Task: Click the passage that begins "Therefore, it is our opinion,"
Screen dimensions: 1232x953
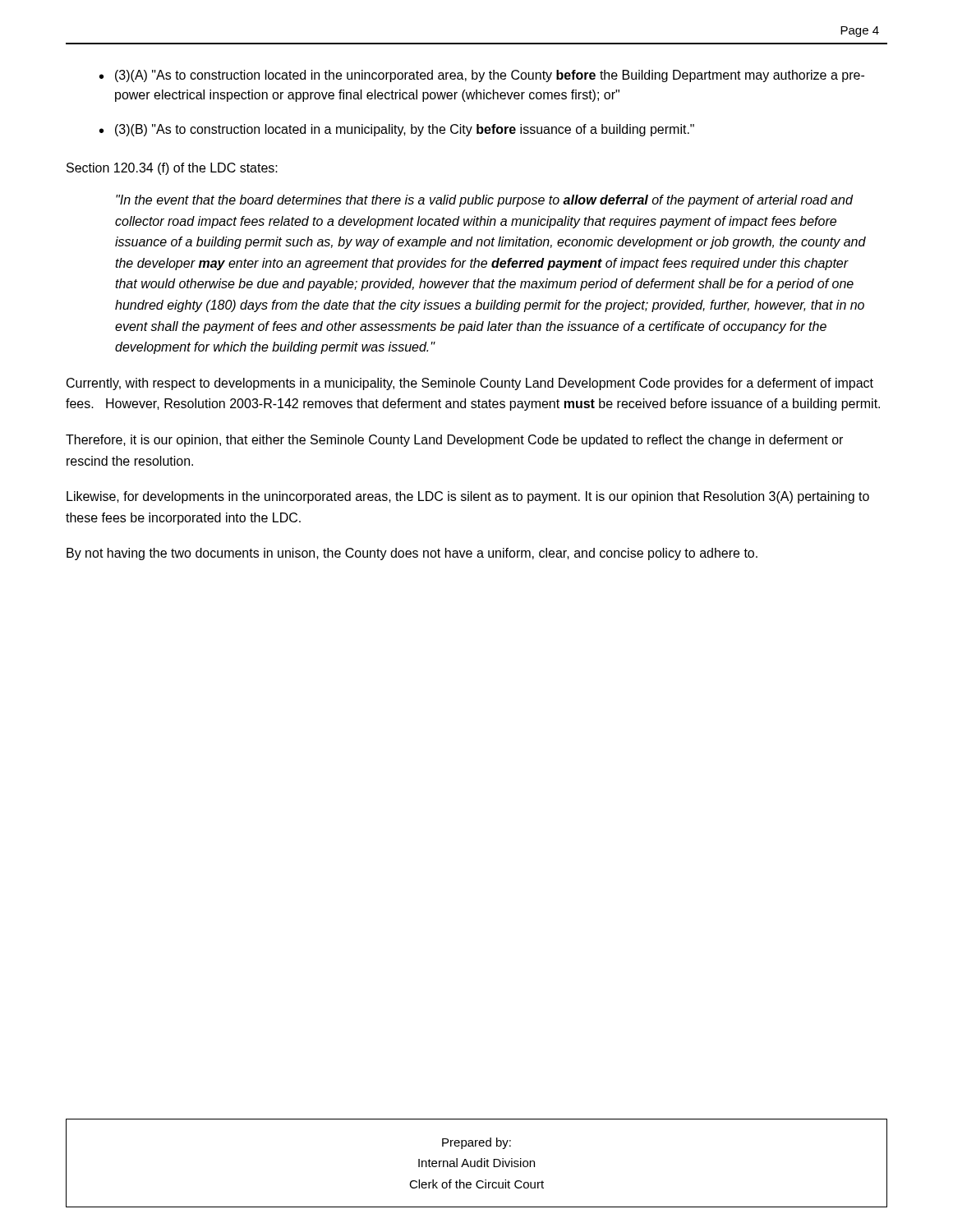Action: (x=454, y=450)
